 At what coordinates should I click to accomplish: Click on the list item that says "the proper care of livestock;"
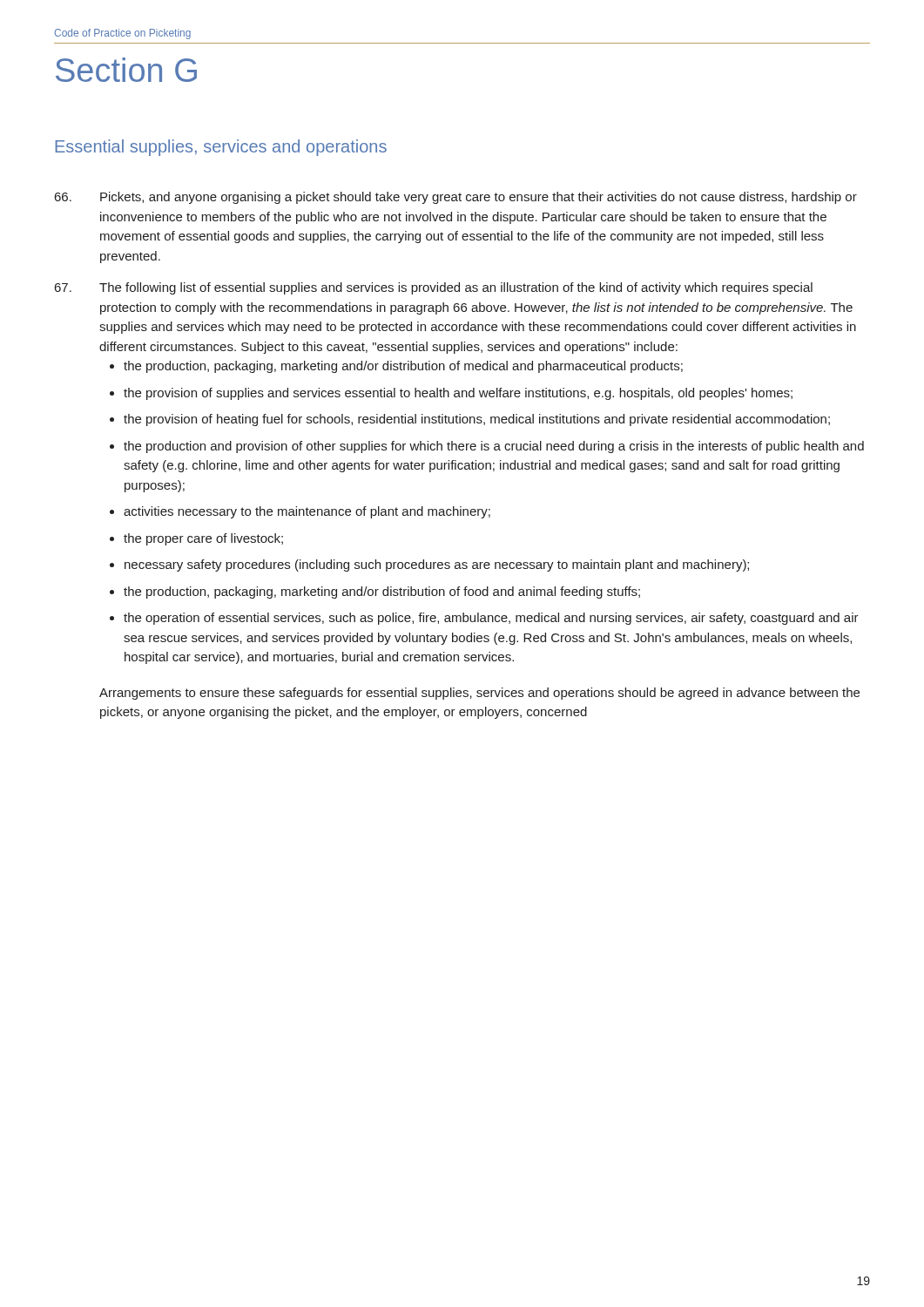tap(204, 538)
